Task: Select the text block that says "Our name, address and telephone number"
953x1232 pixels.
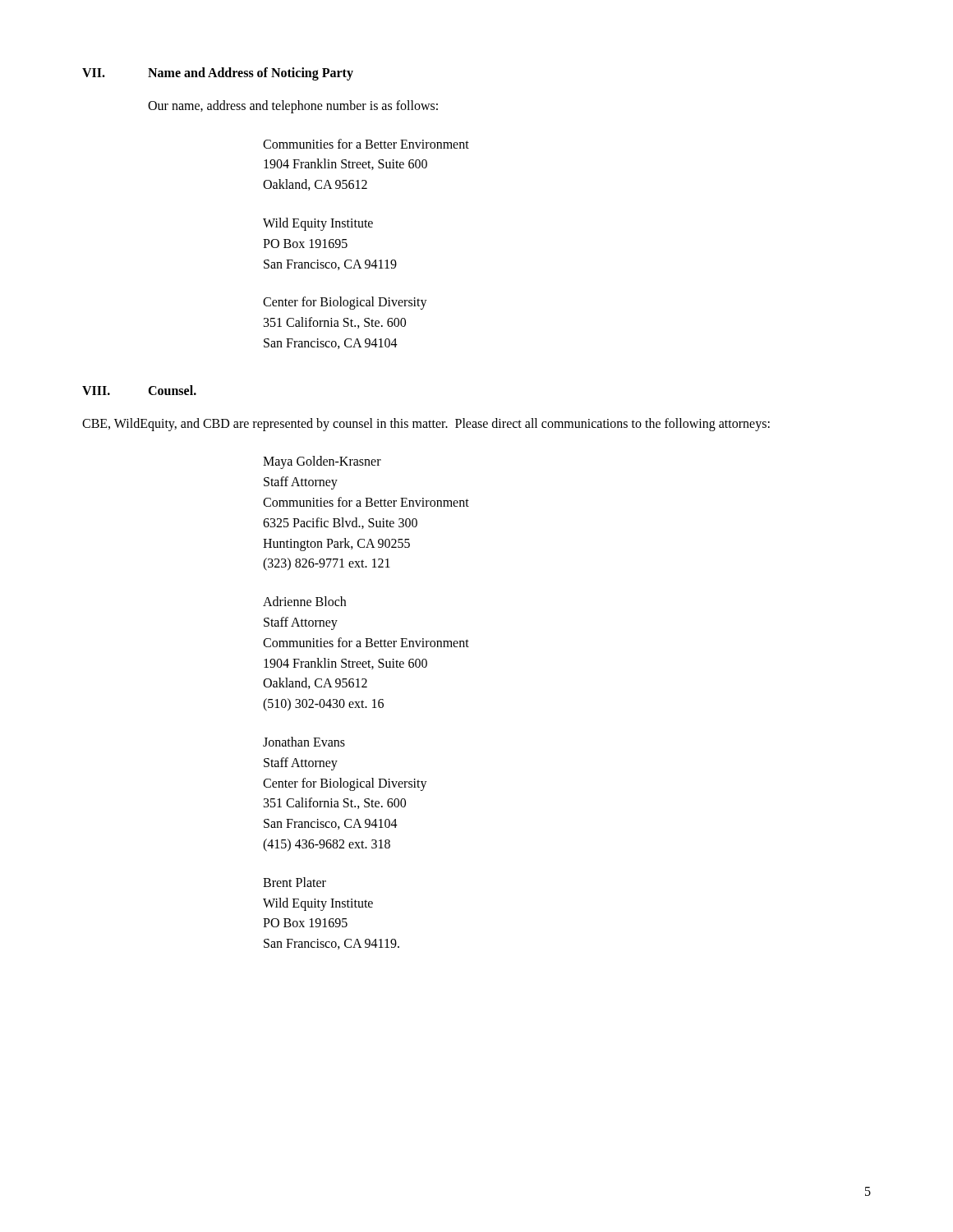Action: (x=293, y=106)
